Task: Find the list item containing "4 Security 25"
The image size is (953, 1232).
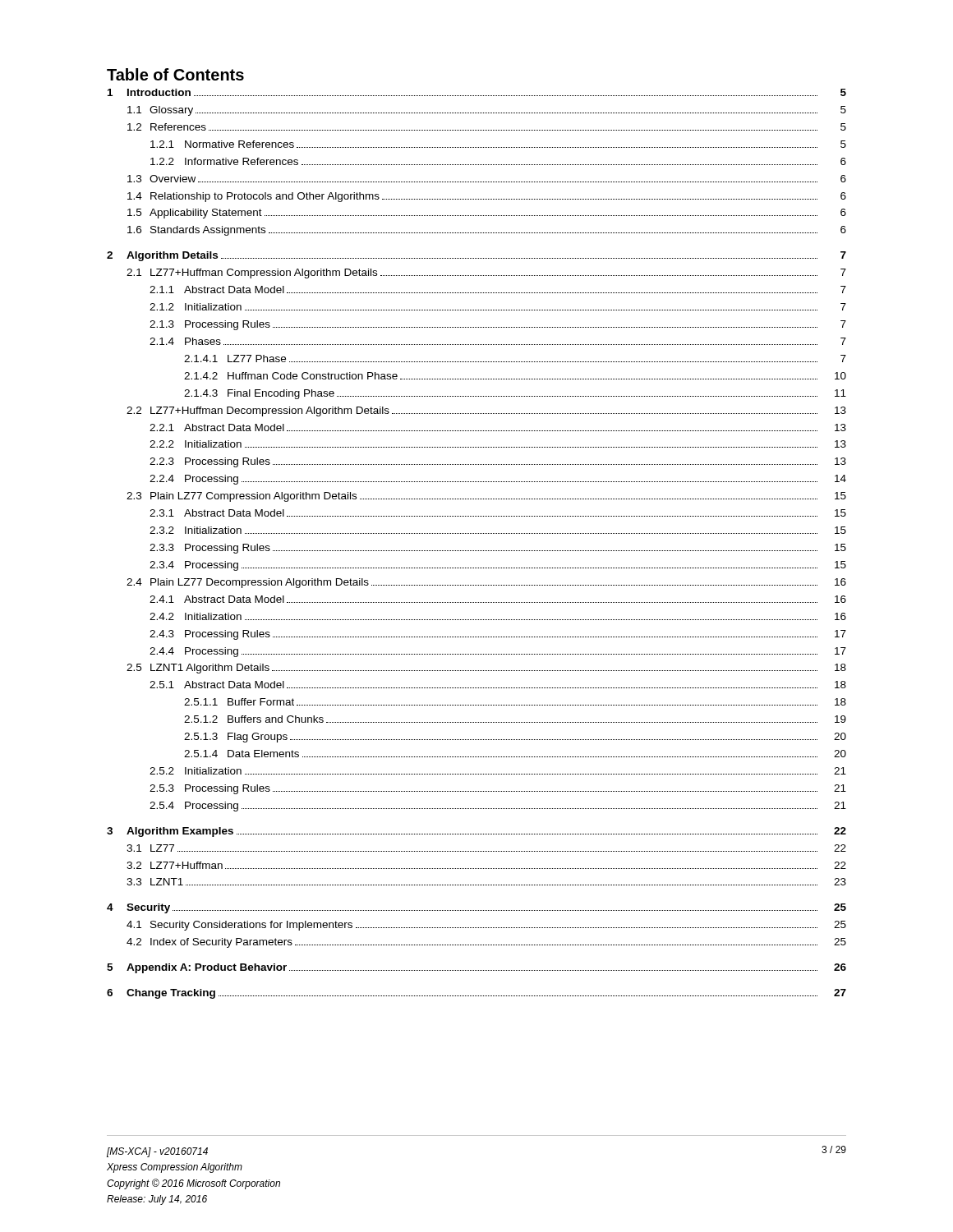Action: [476, 908]
